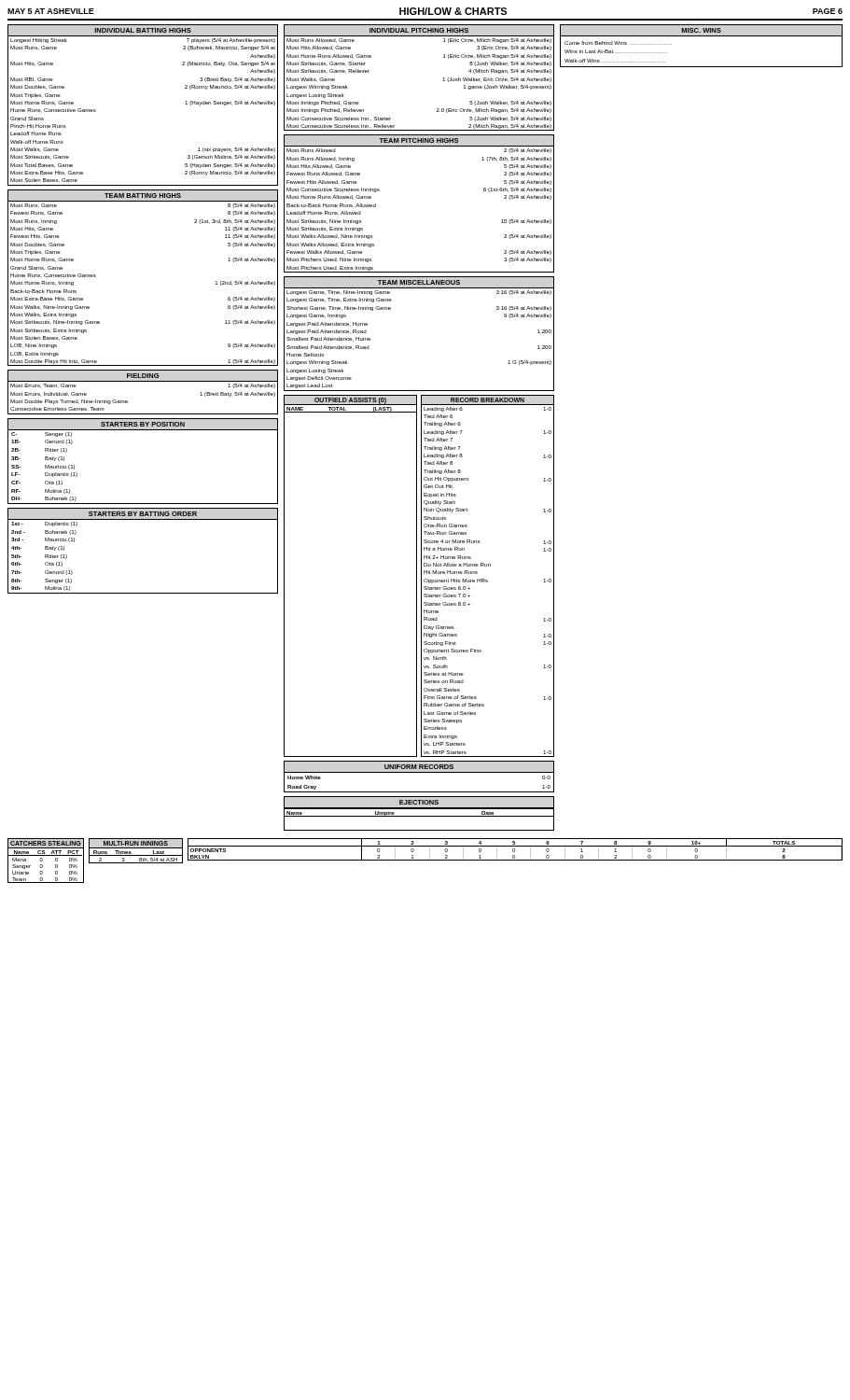Click the section header that begins "MISC. WINS Come"
850x1400 pixels.
701,46
